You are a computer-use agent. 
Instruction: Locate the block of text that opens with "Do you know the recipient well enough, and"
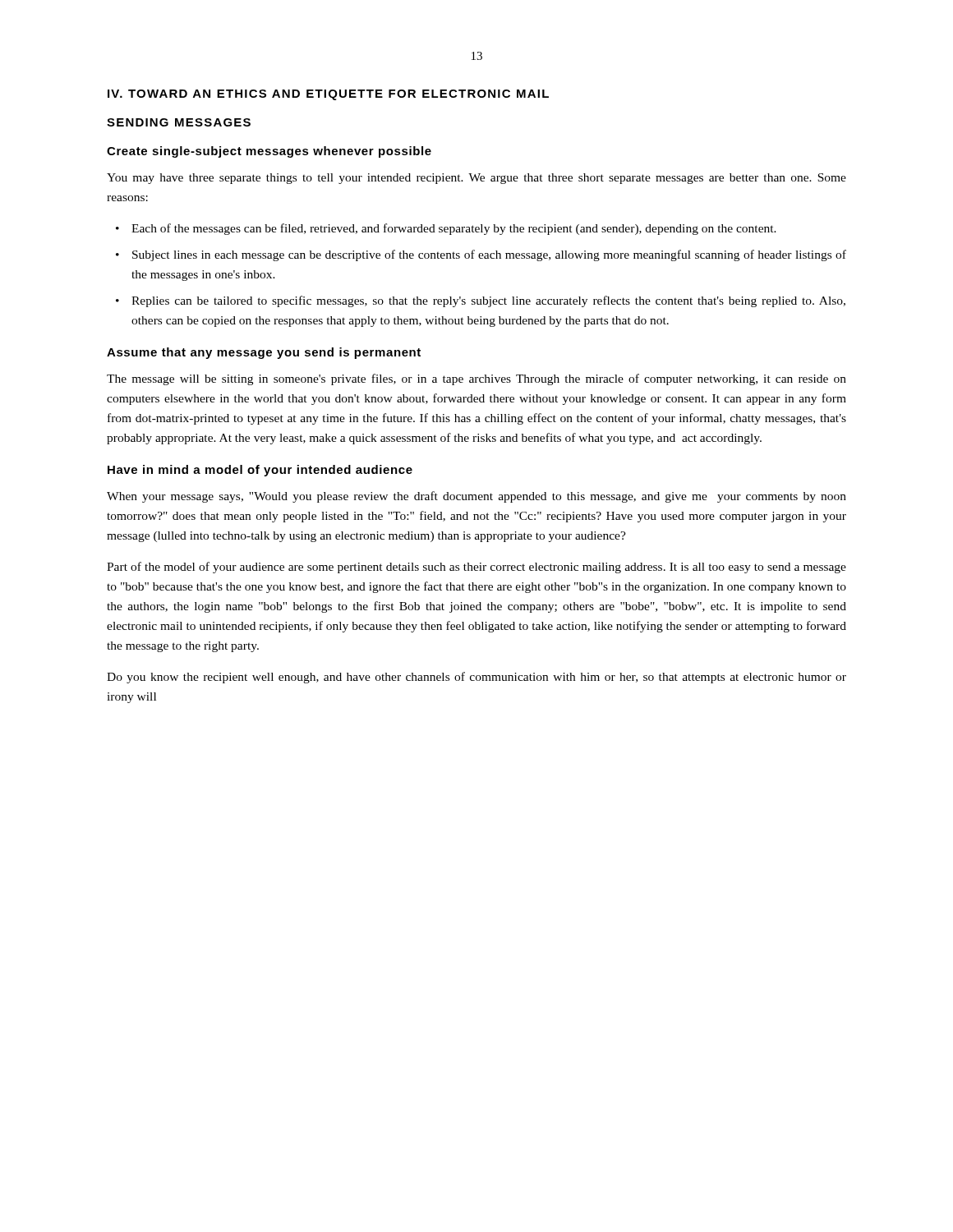(x=476, y=686)
